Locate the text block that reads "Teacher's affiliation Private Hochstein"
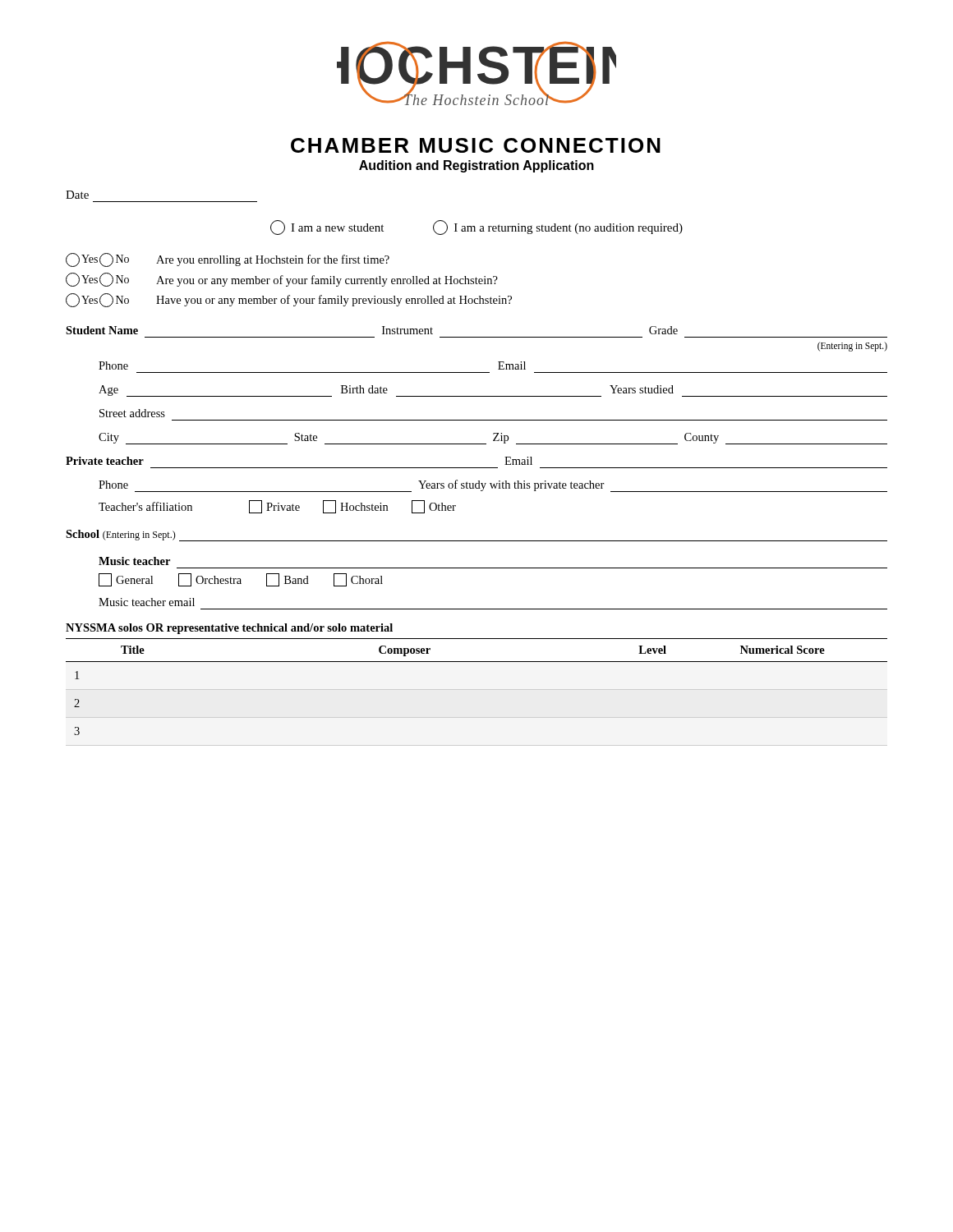This screenshot has height=1232, width=953. click(277, 507)
